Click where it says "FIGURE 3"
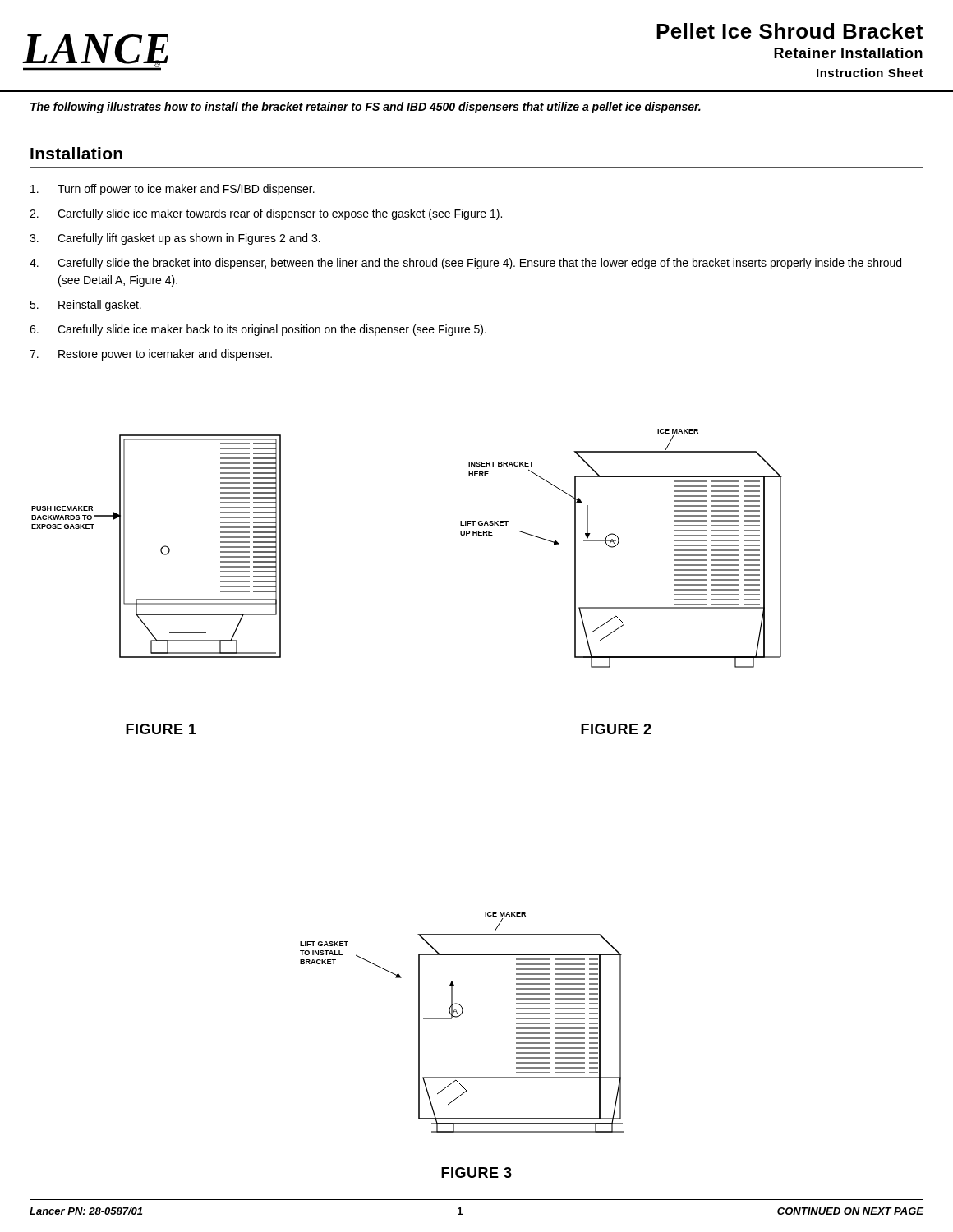 pyautogui.click(x=476, y=1173)
